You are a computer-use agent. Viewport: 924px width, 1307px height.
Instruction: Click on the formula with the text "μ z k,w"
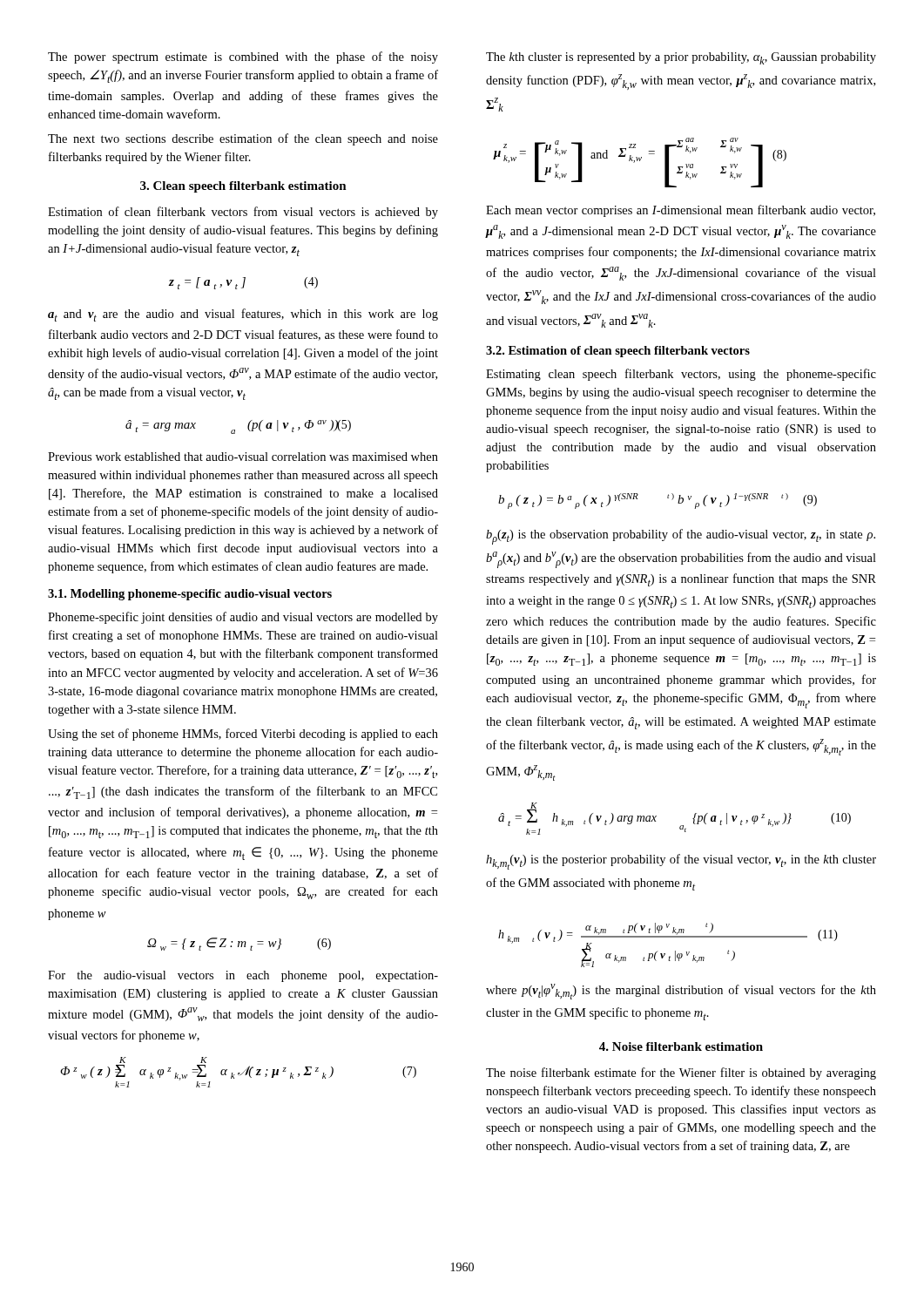tap(681, 158)
